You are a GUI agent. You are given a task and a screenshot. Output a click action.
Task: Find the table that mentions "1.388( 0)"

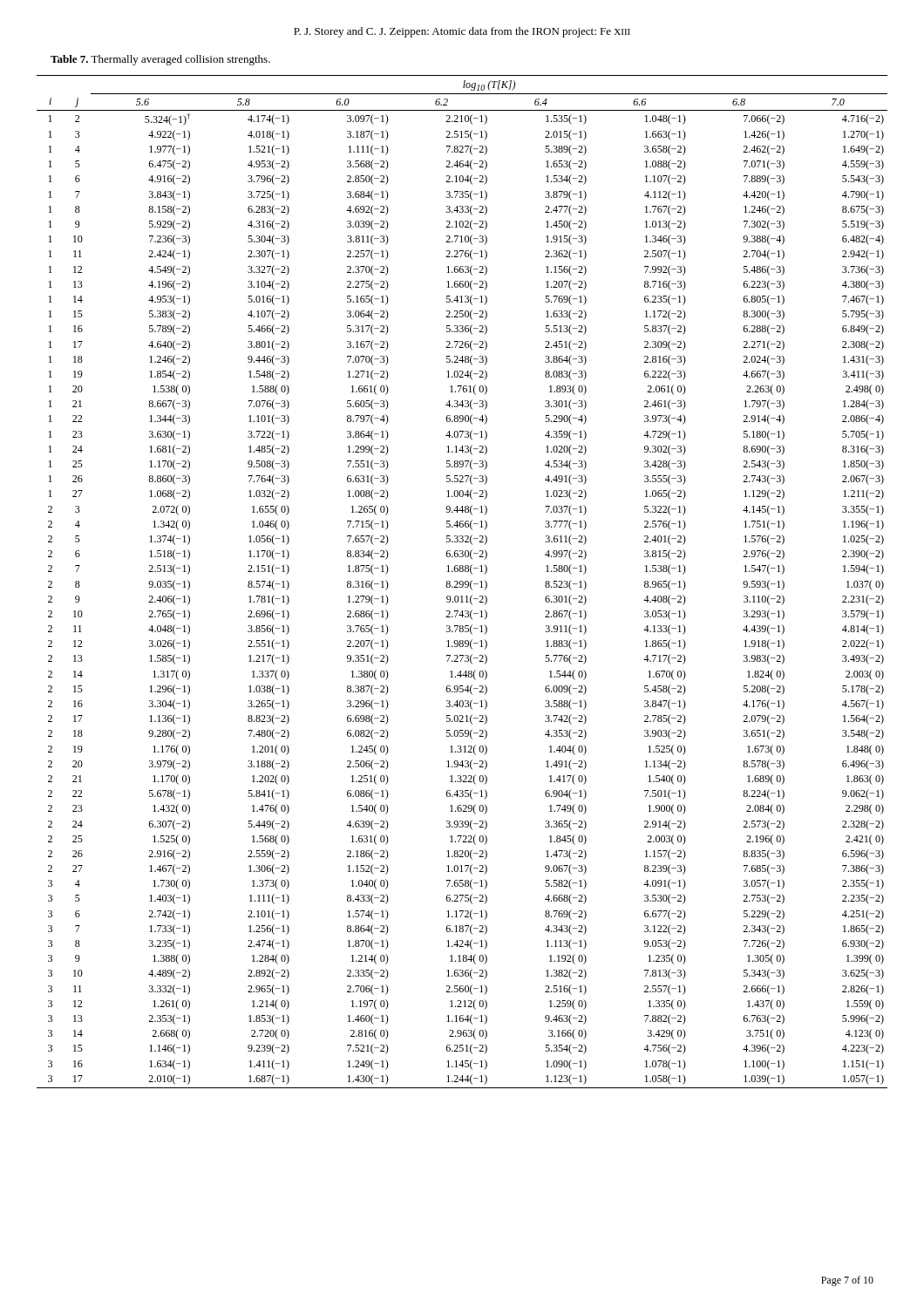(x=462, y=581)
